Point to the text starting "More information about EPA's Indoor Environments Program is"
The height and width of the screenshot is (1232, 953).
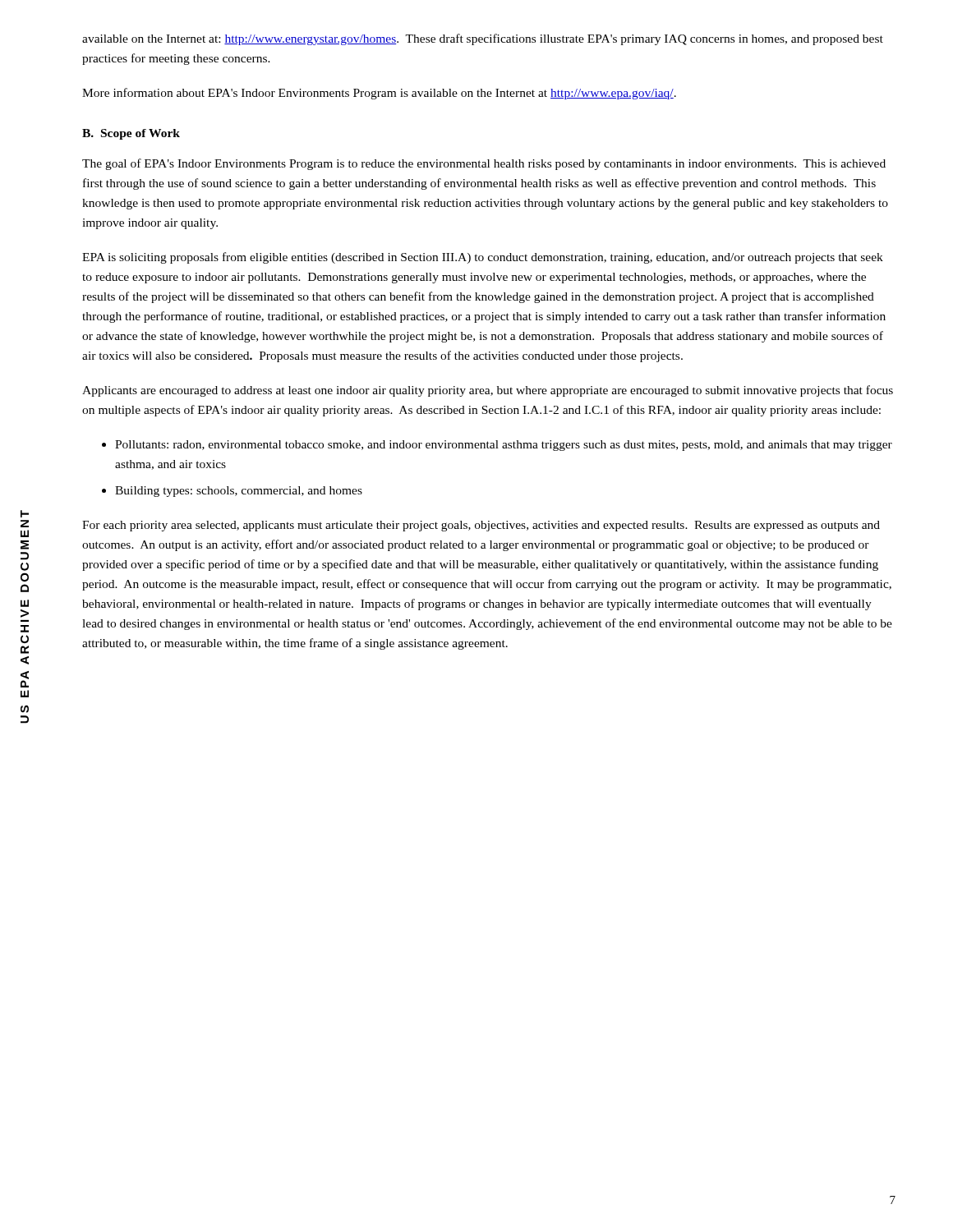click(x=379, y=92)
